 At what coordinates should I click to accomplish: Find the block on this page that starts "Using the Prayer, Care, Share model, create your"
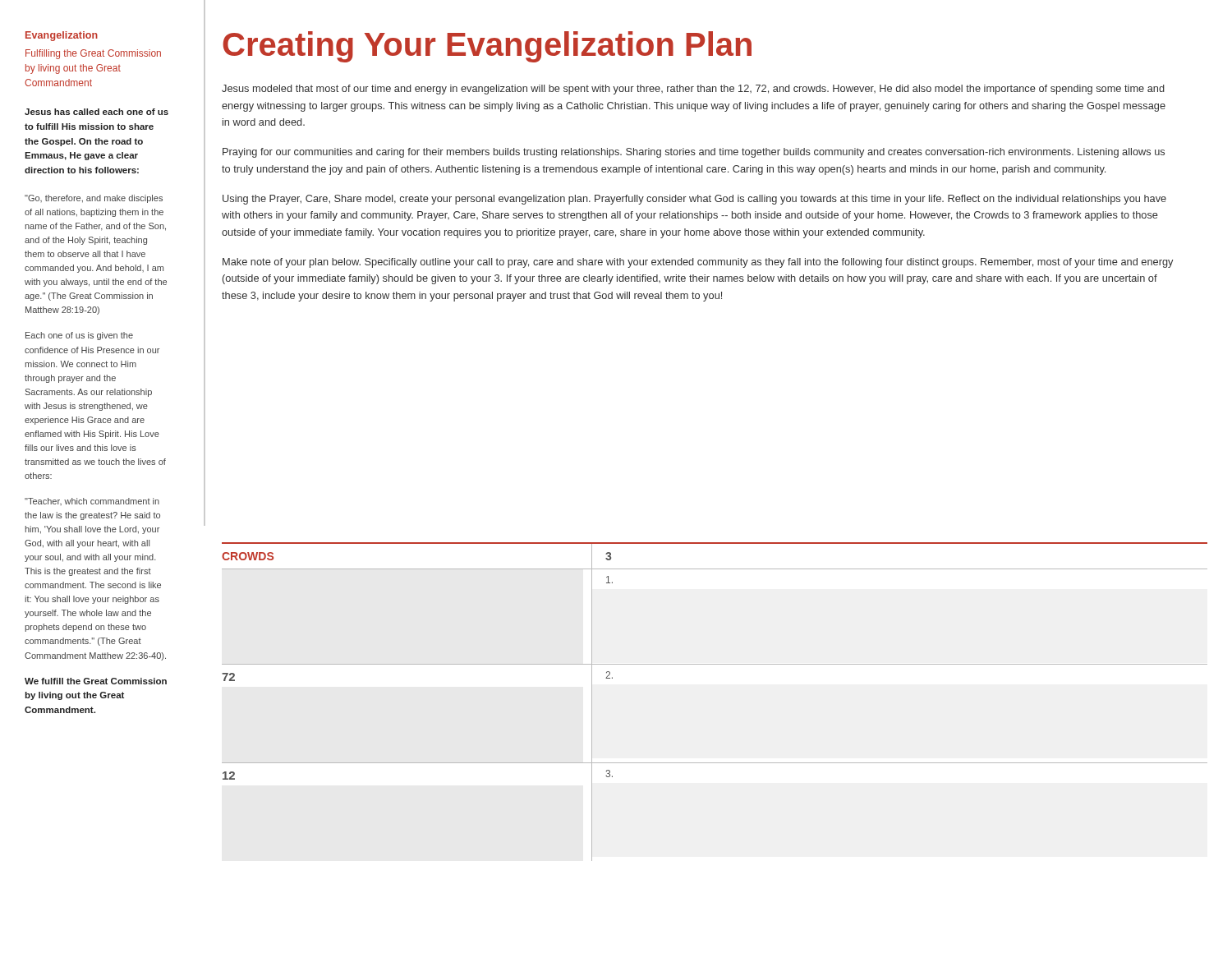694,215
